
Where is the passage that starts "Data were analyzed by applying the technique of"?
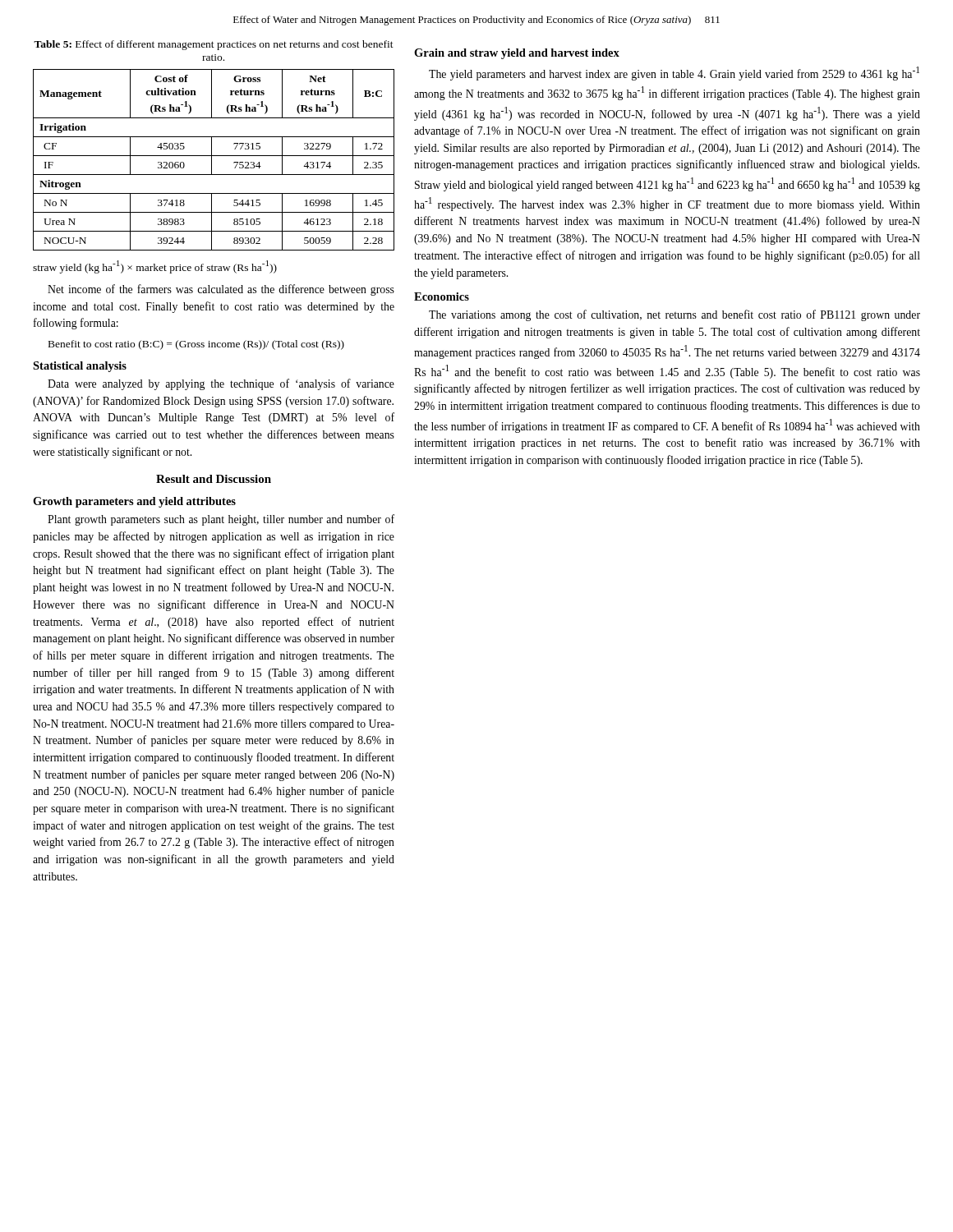pos(214,418)
